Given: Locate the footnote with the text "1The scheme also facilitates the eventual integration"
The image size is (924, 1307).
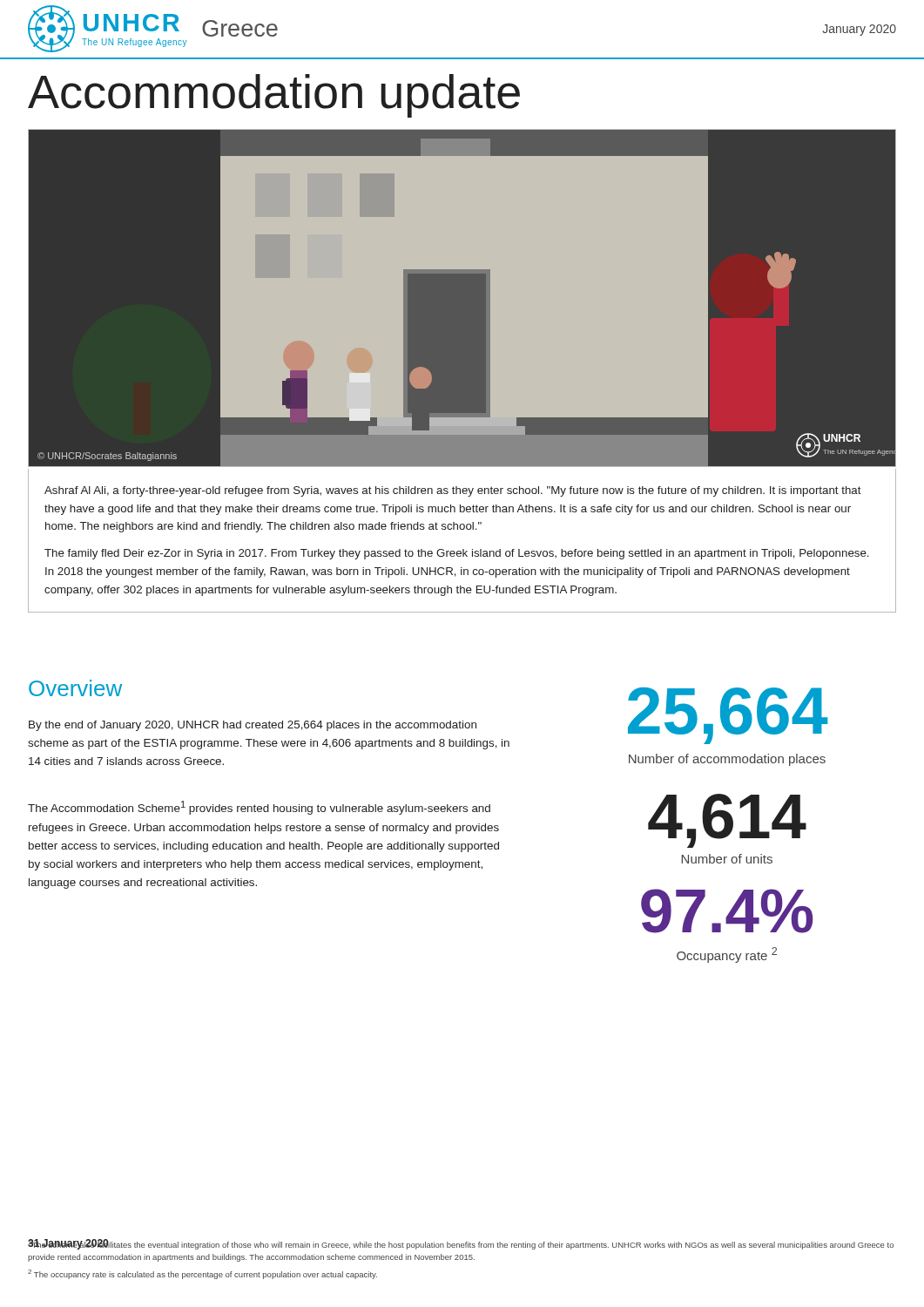Looking at the screenshot, I should tap(462, 1259).
